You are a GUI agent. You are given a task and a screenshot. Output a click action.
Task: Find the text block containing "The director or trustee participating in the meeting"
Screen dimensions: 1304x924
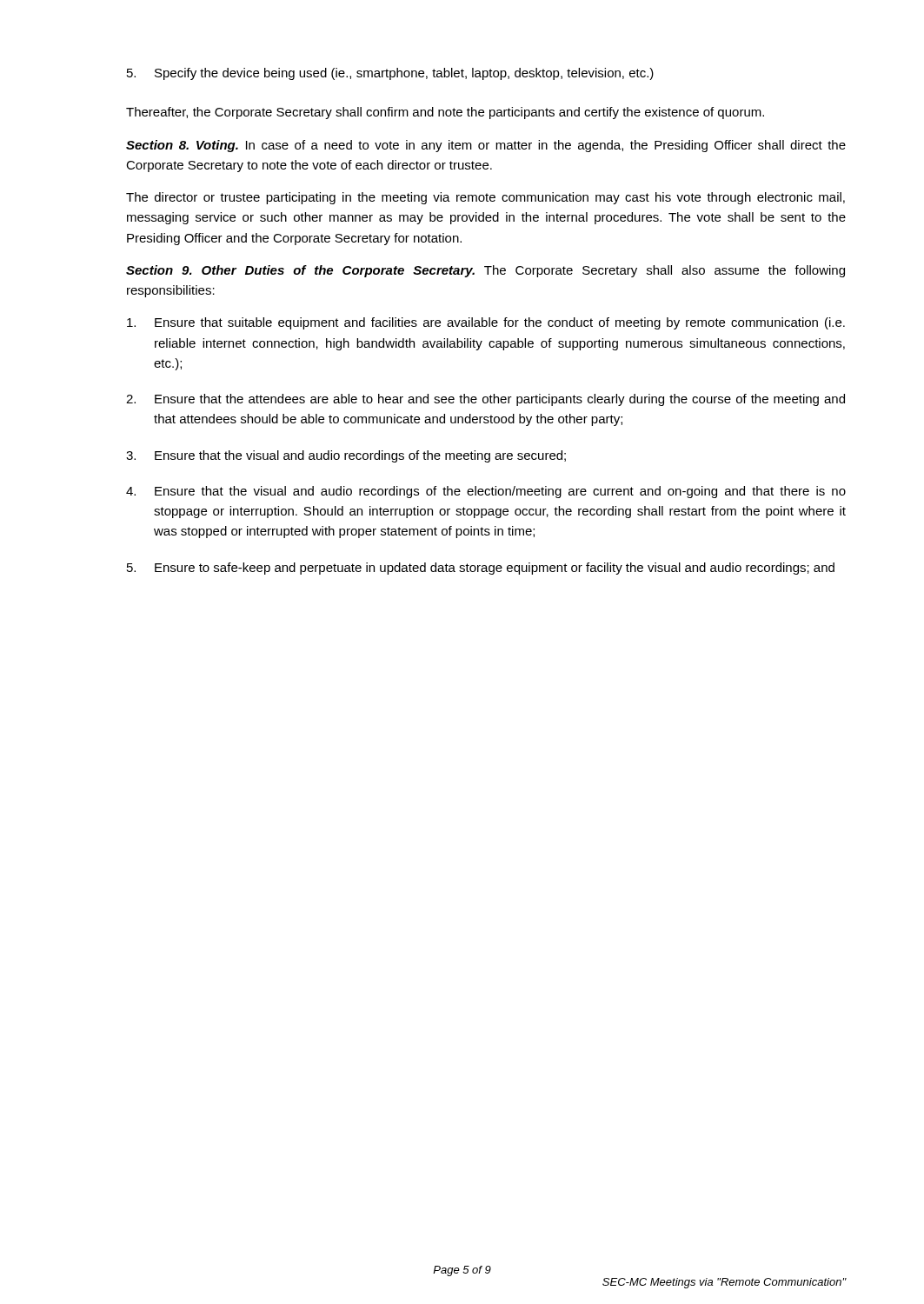(x=486, y=217)
